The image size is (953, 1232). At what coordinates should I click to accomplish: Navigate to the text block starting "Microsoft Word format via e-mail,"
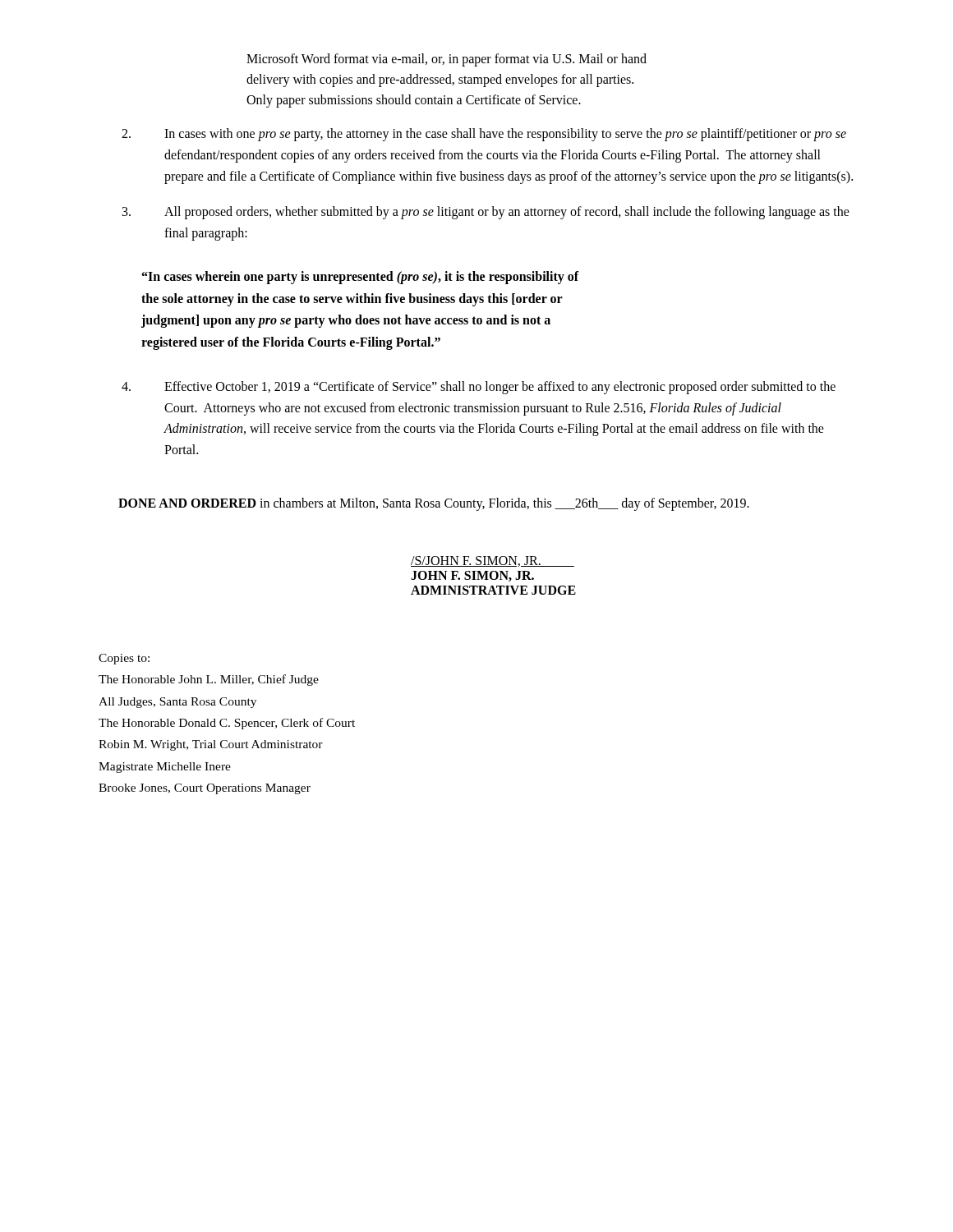(550, 80)
